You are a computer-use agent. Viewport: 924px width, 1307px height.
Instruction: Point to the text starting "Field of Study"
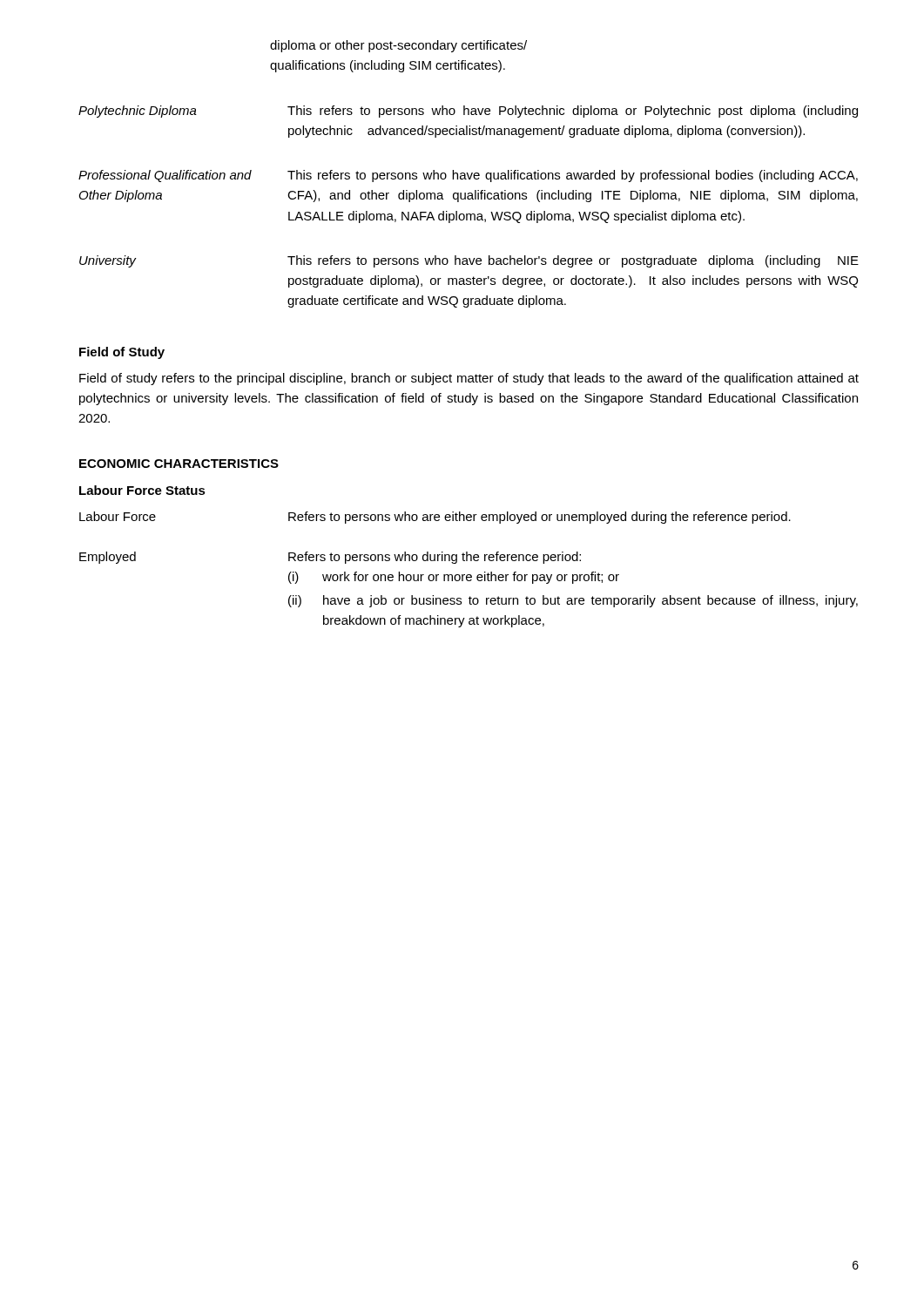[x=122, y=353]
